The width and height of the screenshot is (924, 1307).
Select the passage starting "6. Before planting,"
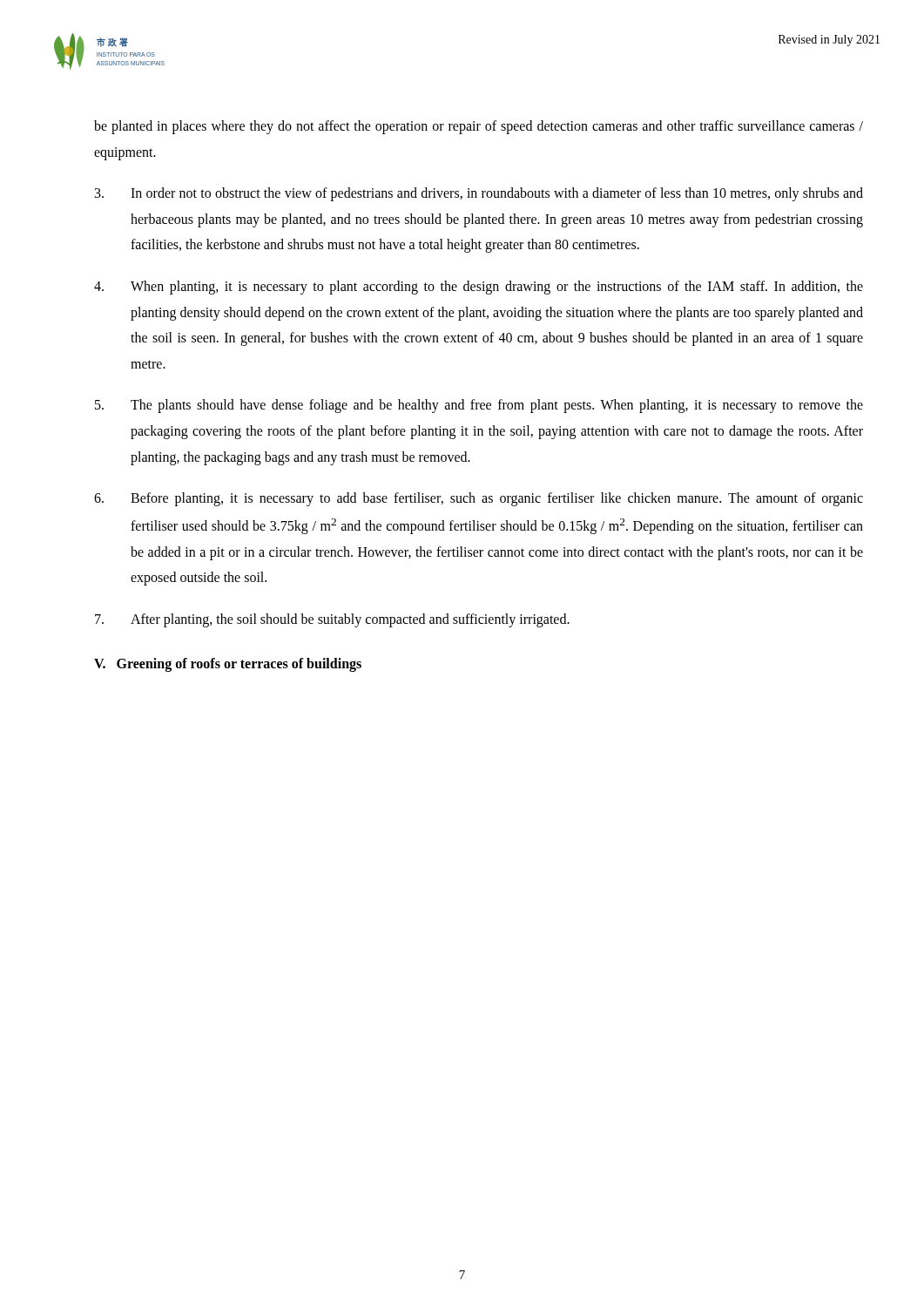[479, 538]
